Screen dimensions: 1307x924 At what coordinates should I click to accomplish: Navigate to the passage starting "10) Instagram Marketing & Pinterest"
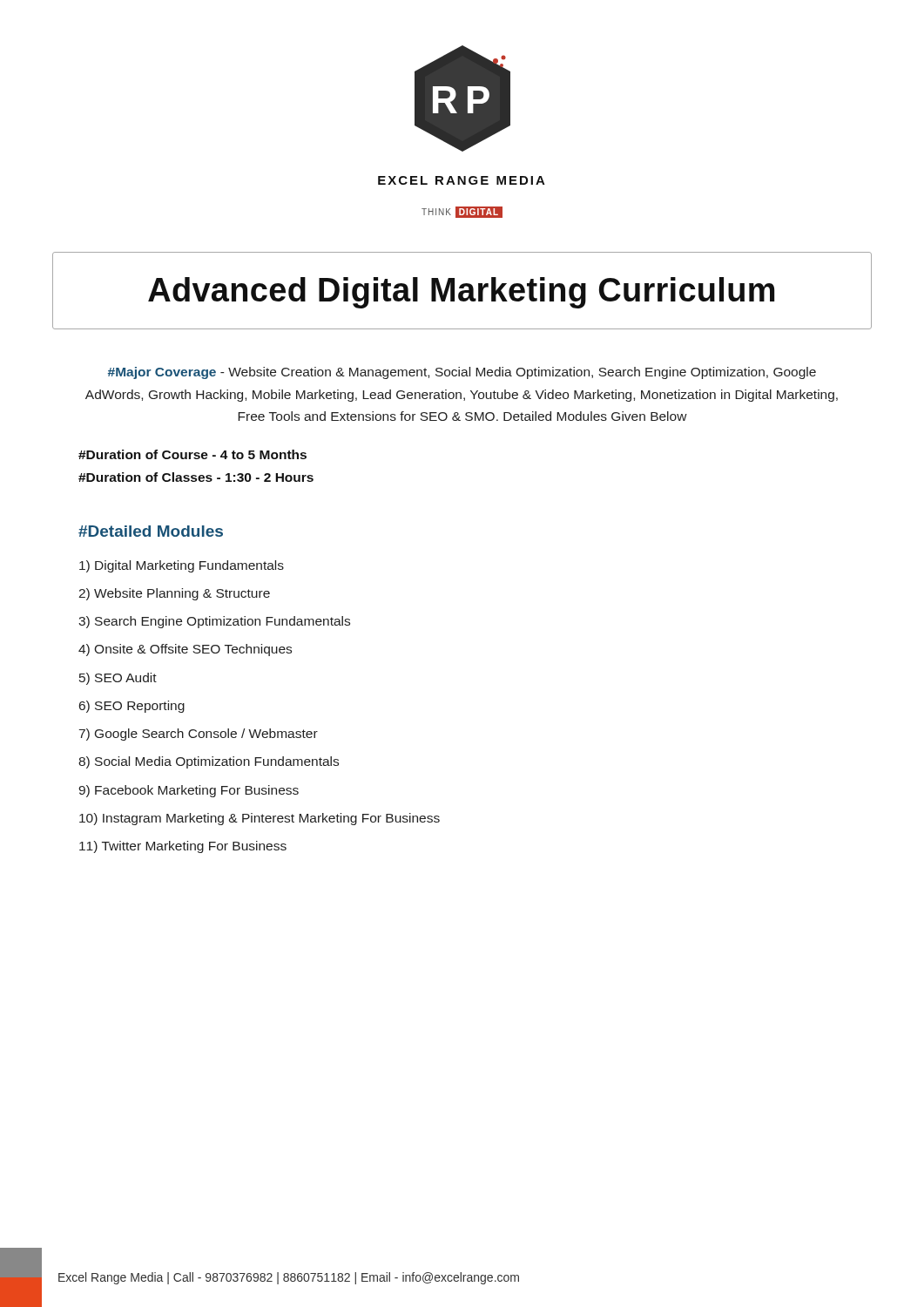click(x=259, y=818)
